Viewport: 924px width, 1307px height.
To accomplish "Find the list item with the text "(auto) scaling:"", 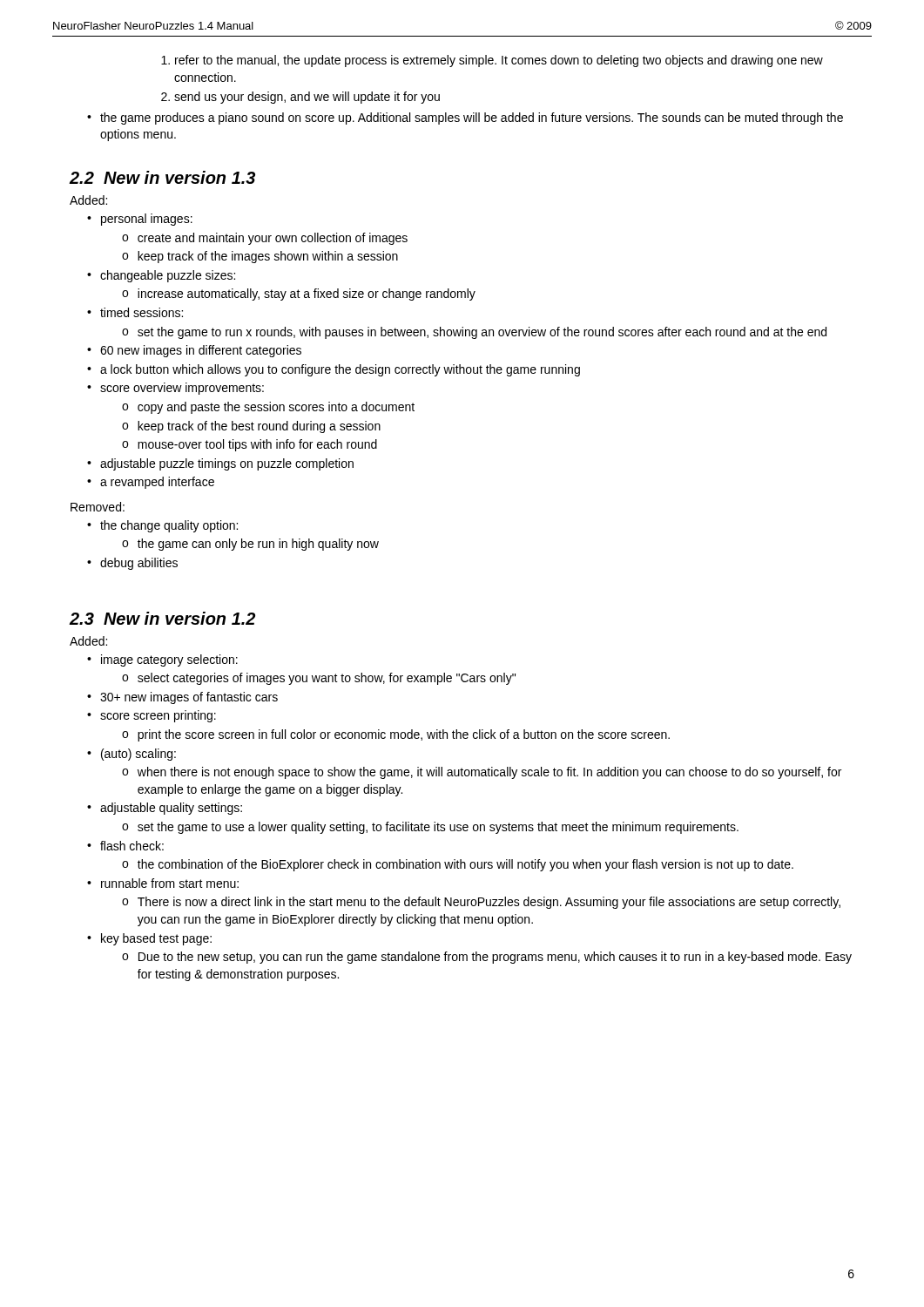I will pyautogui.click(x=132, y=755).
